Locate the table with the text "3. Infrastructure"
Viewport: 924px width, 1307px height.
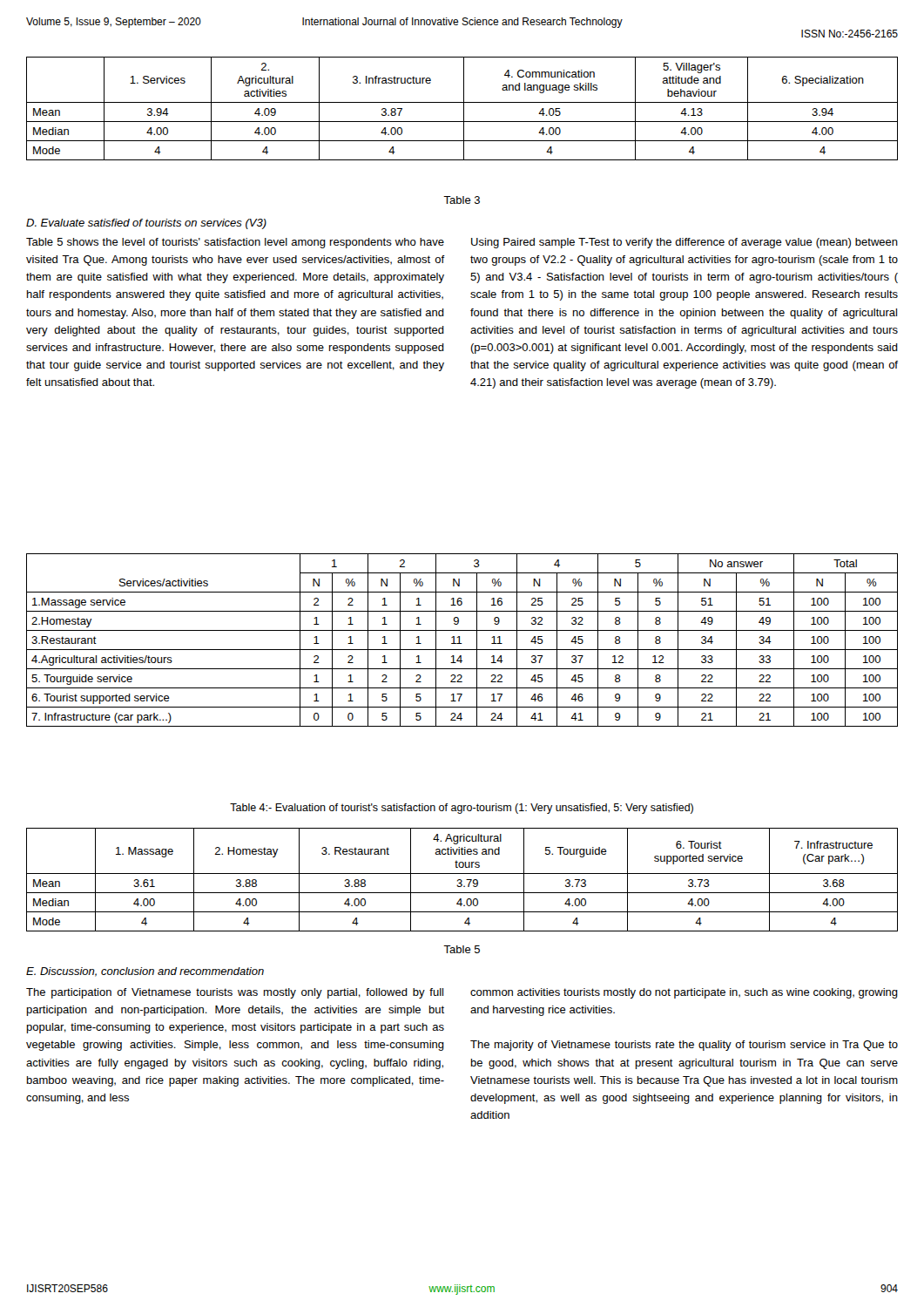(x=462, y=108)
